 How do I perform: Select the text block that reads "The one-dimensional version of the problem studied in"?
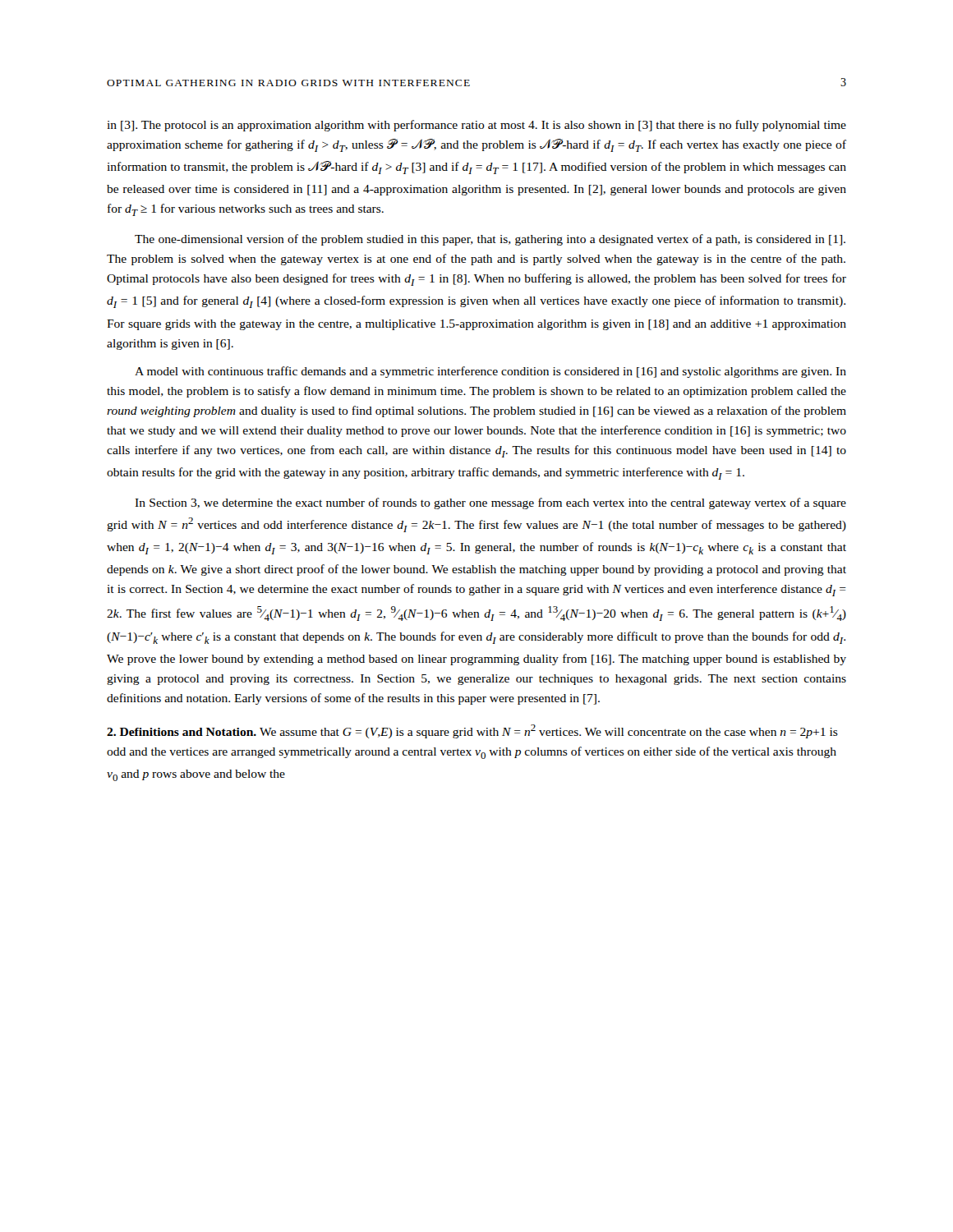[476, 291]
